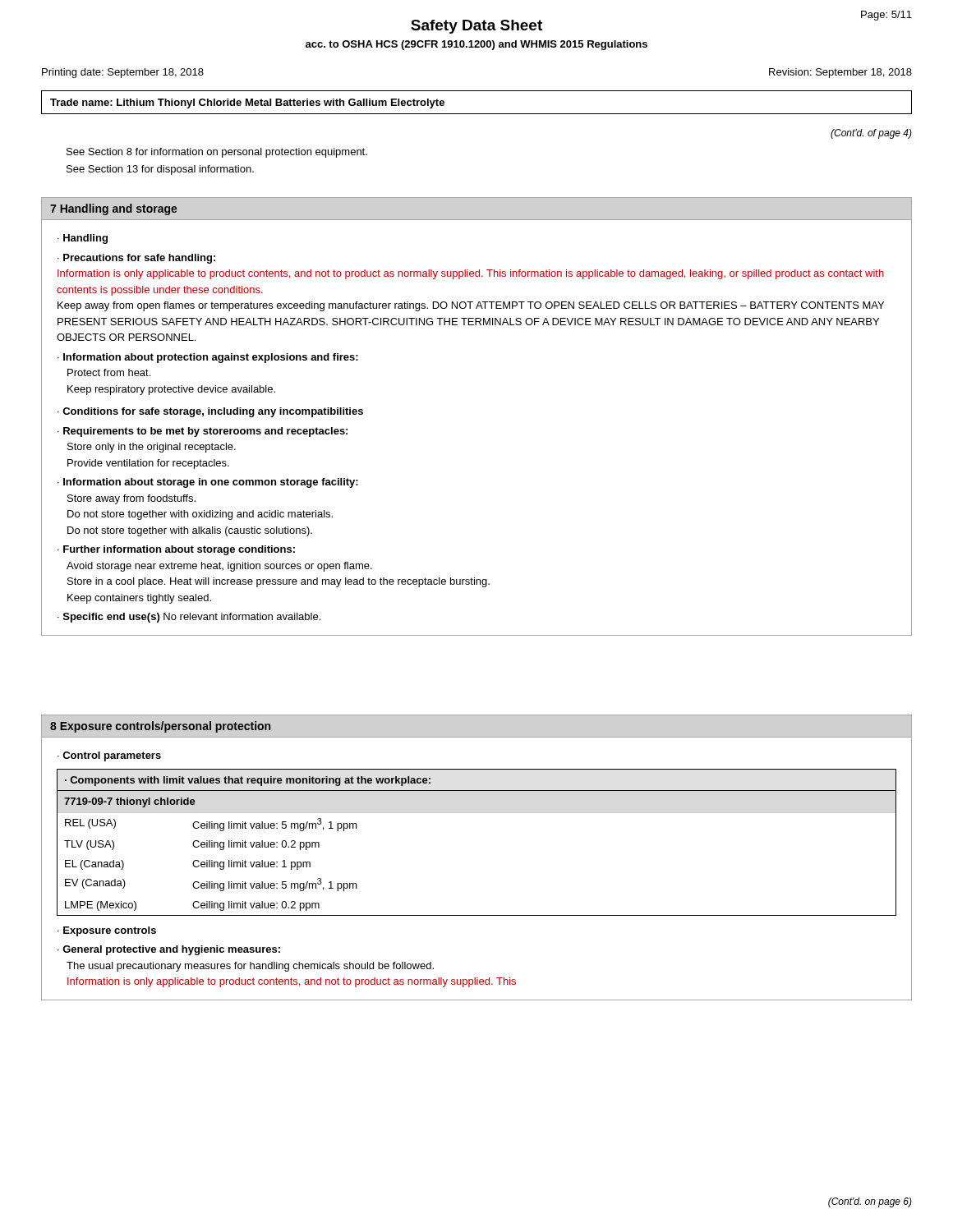Screen dimensions: 1232x953
Task: Select the section header with the text "8 Exposure controls/personal protection"
Action: pyautogui.click(x=161, y=726)
